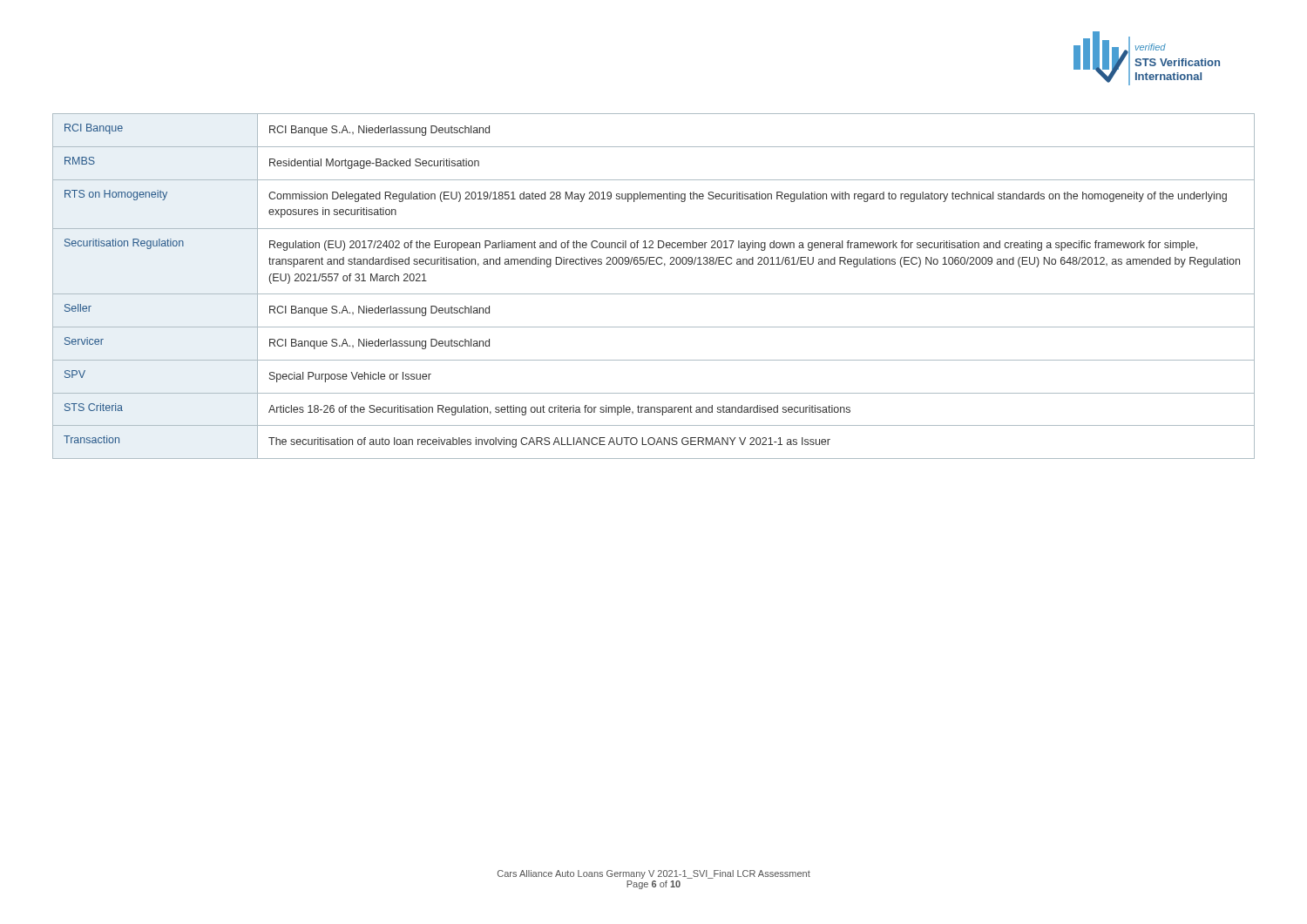
Task: Select the table that reads "Commission Delegated Regulation (EU)"
Action: pos(654,286)
